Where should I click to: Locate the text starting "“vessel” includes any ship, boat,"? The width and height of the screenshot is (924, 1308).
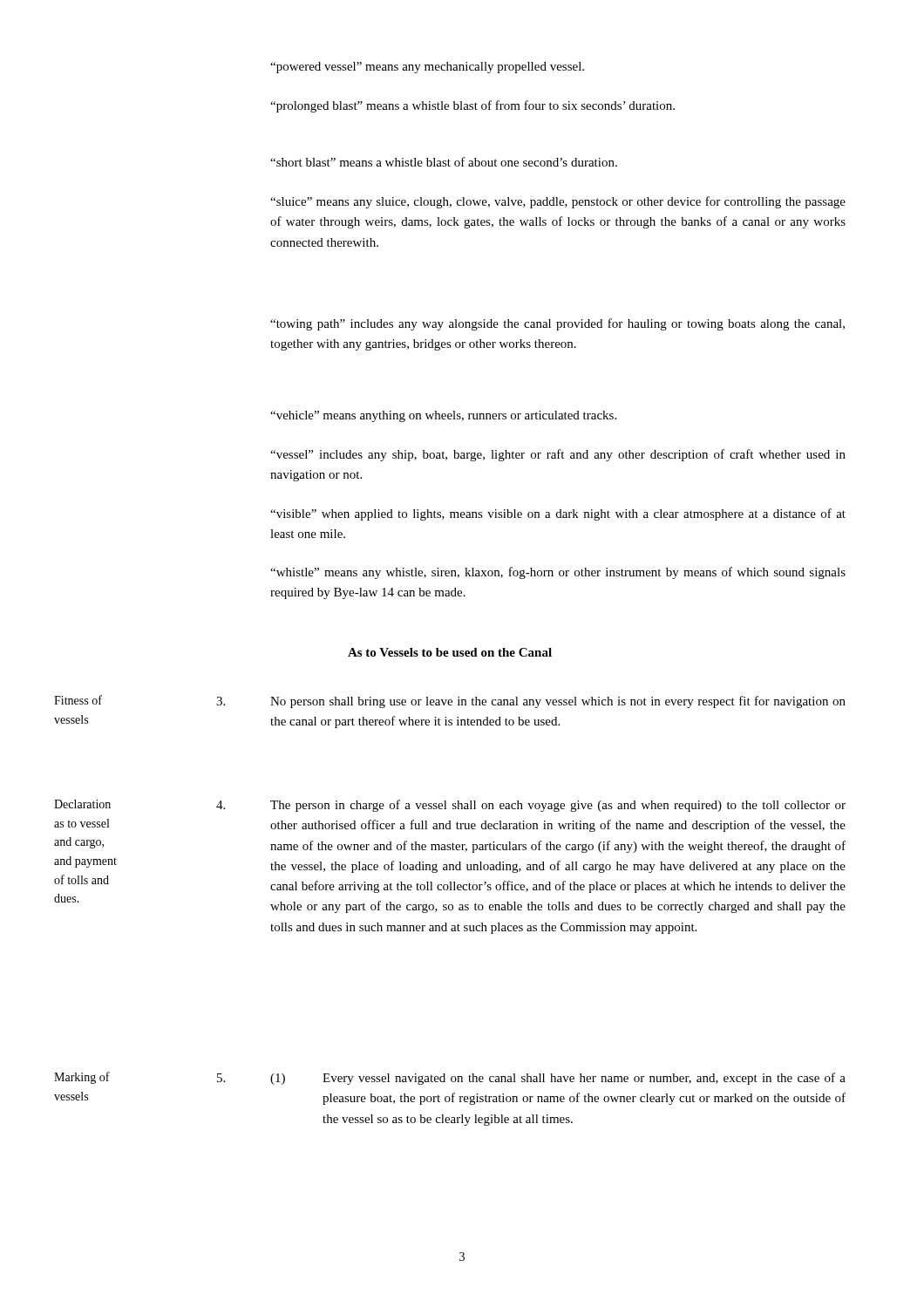558,464
